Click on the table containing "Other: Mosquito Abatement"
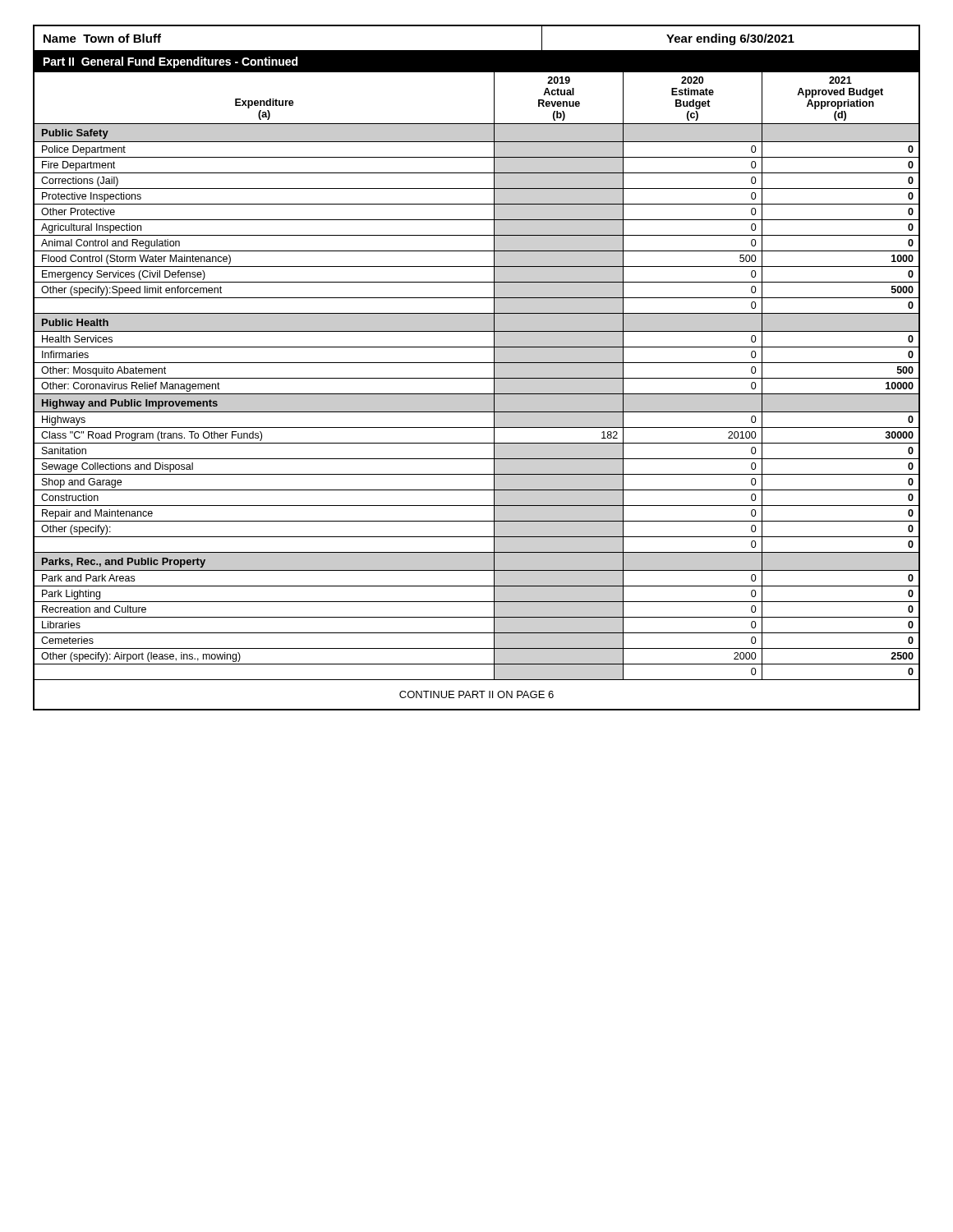This screenshot has width=953, height=1232. pos(476,391)
